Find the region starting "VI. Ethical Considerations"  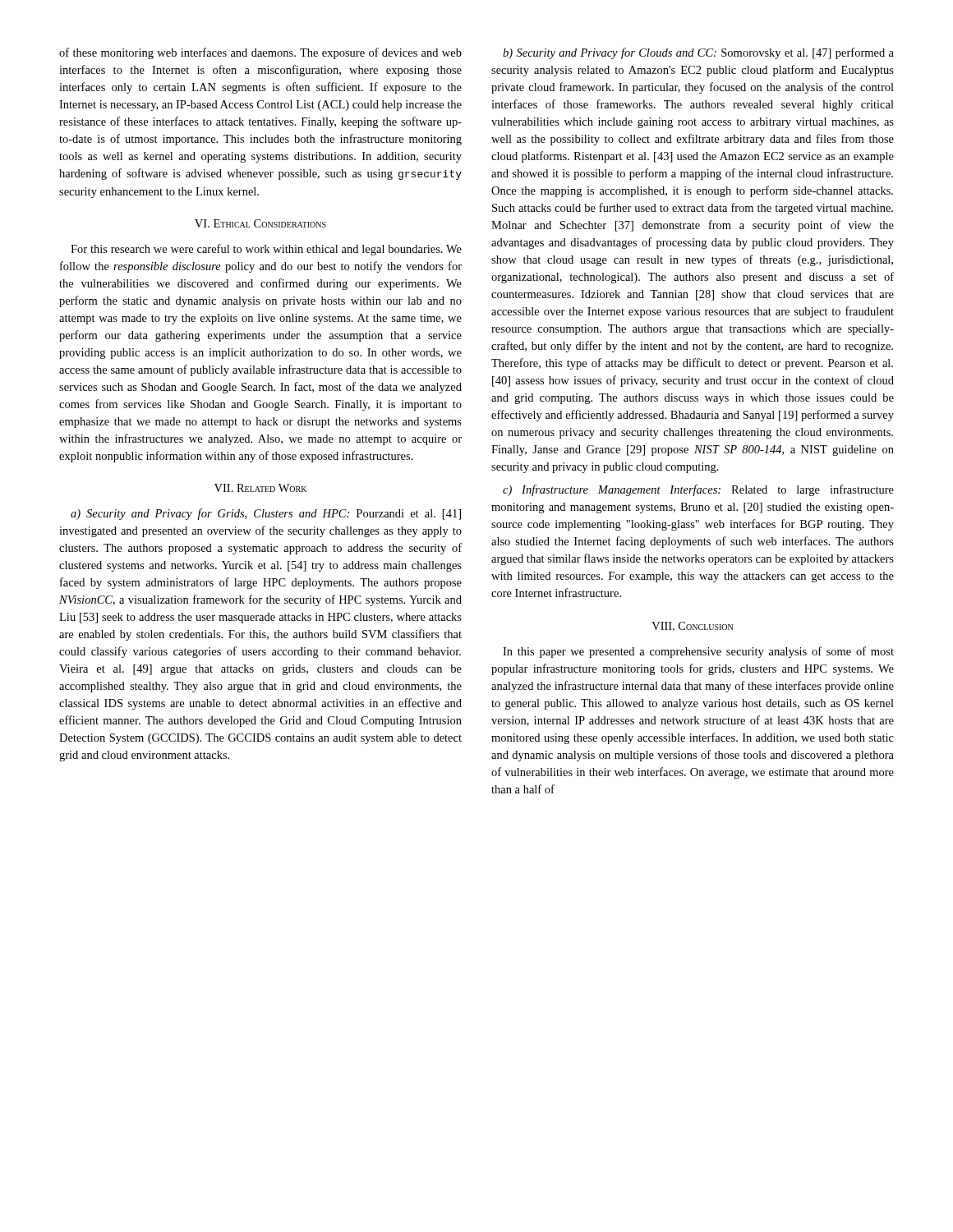tap(260, 223)
